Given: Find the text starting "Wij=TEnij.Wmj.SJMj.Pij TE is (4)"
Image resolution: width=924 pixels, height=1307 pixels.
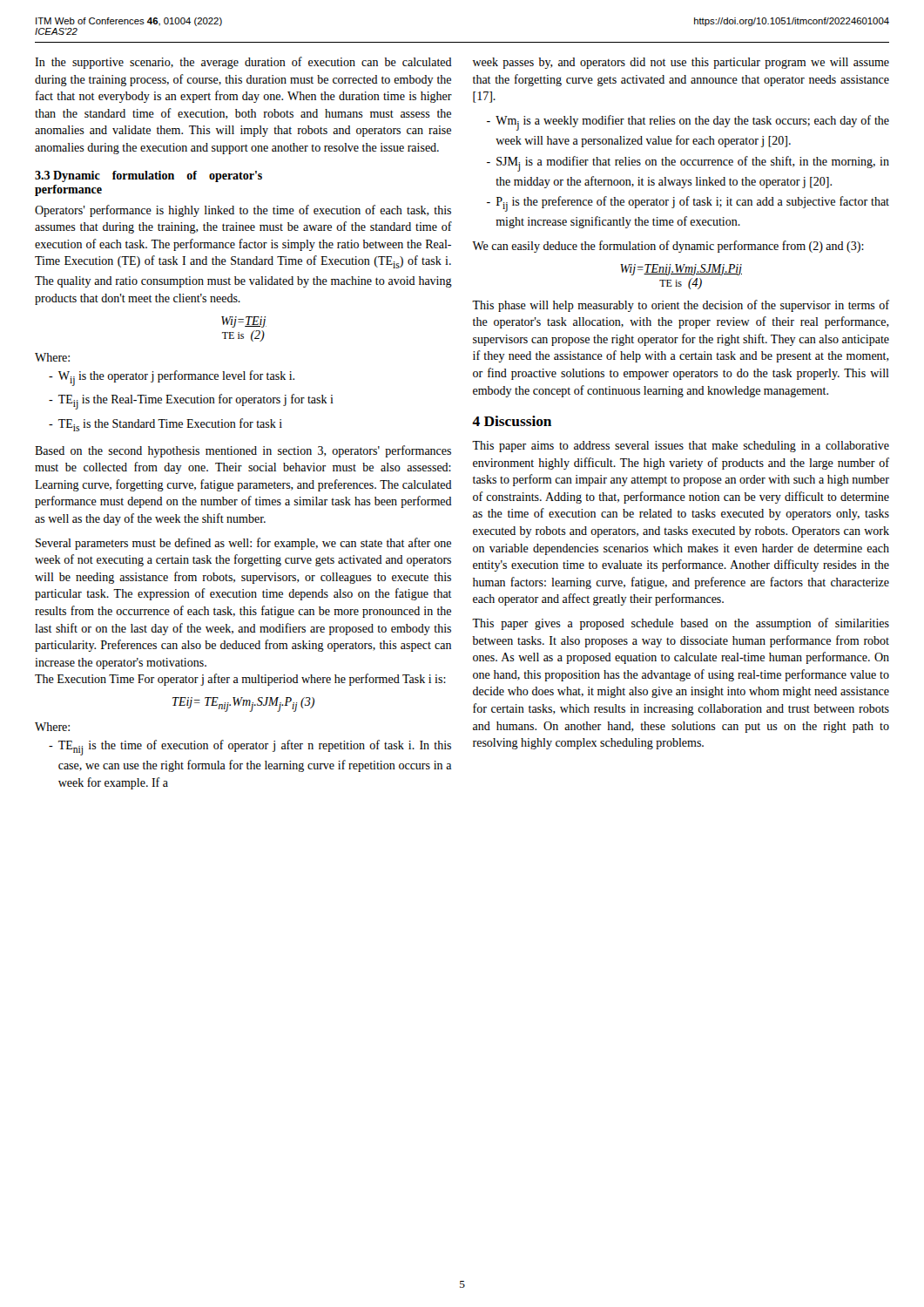Looking at the screenshot, I should [x=681, y=275].
